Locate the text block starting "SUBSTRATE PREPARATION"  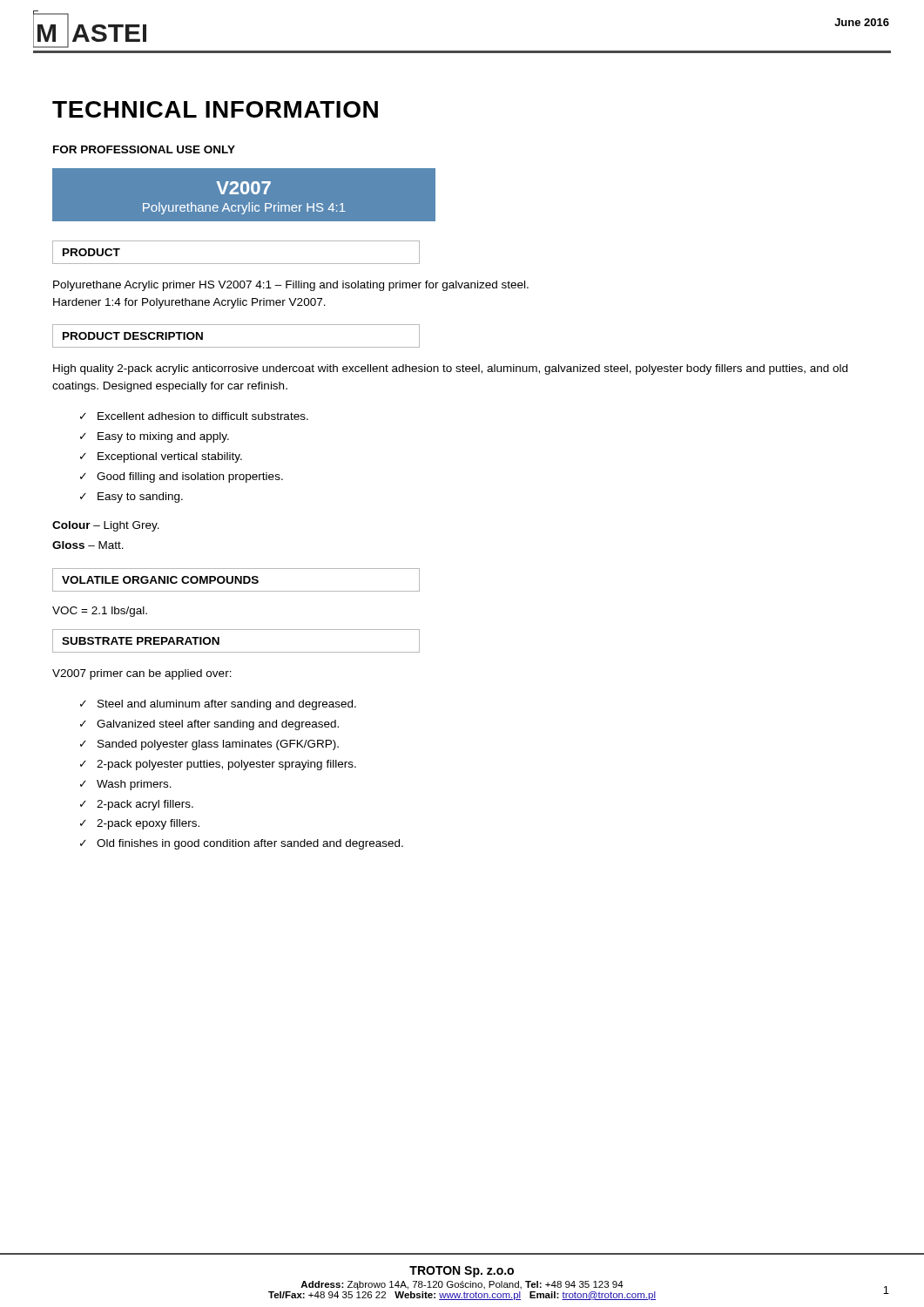click(x=141, y=640)
